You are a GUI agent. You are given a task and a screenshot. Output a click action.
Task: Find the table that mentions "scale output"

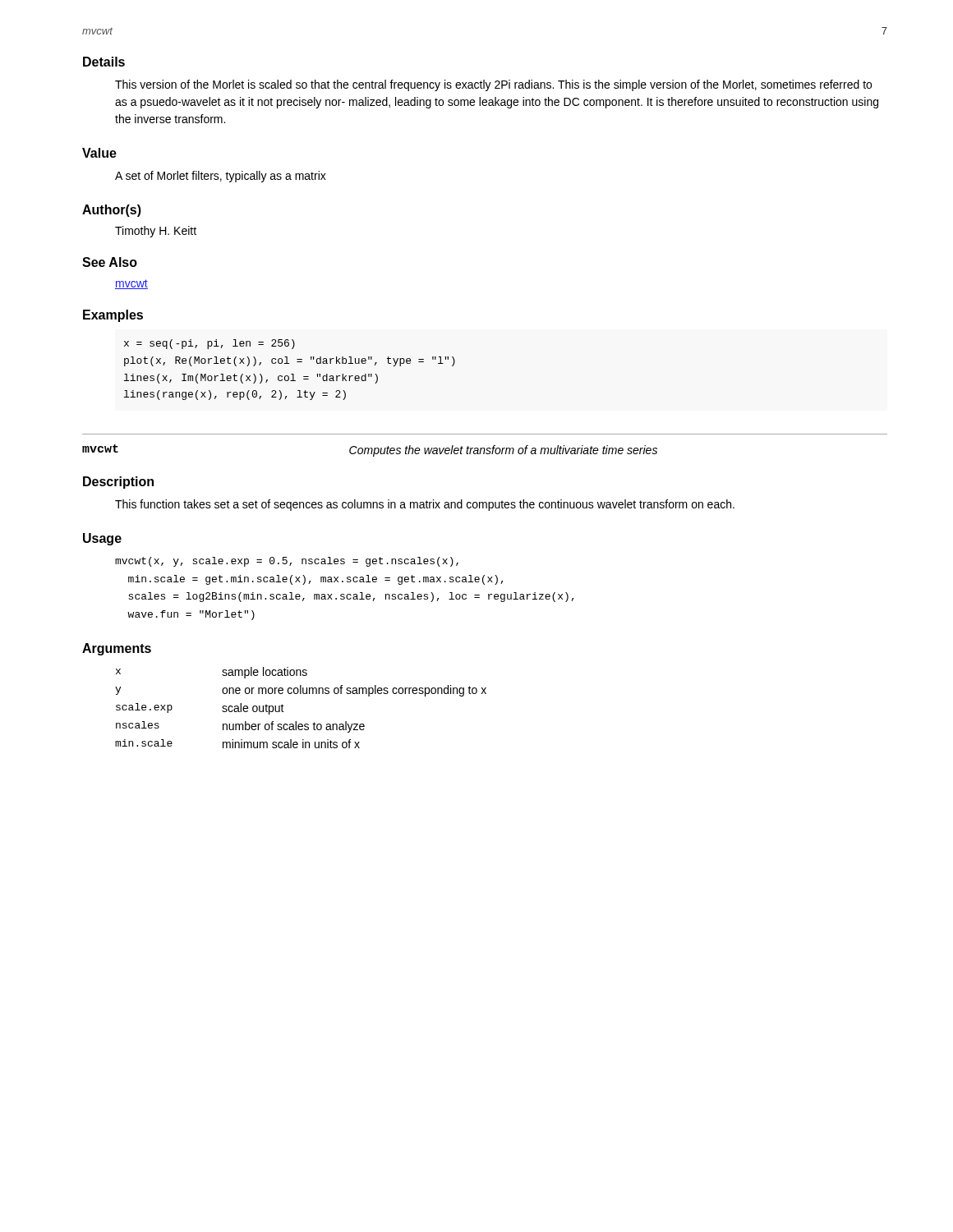485,708
